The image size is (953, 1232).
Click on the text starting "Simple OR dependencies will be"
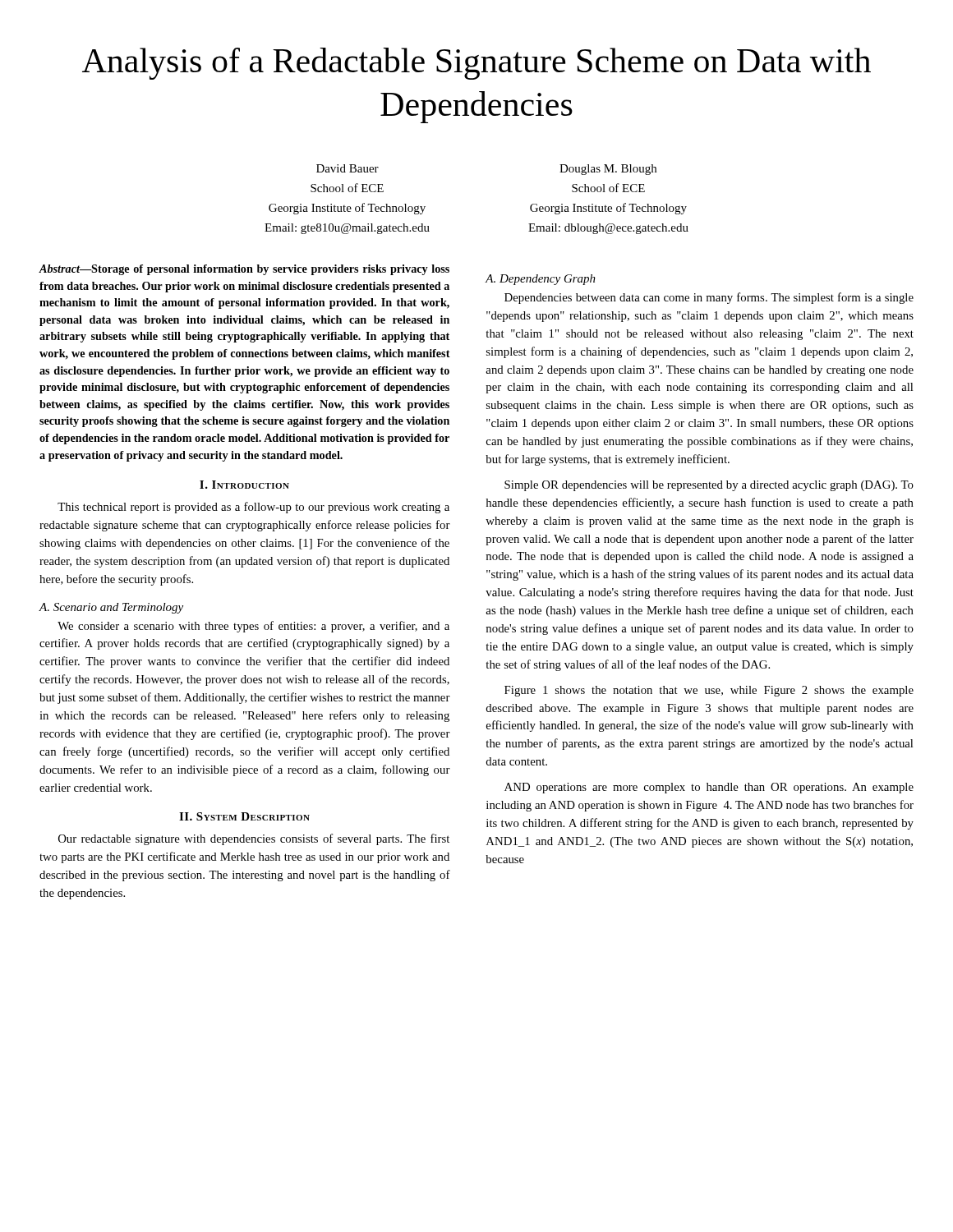(700, 574)
